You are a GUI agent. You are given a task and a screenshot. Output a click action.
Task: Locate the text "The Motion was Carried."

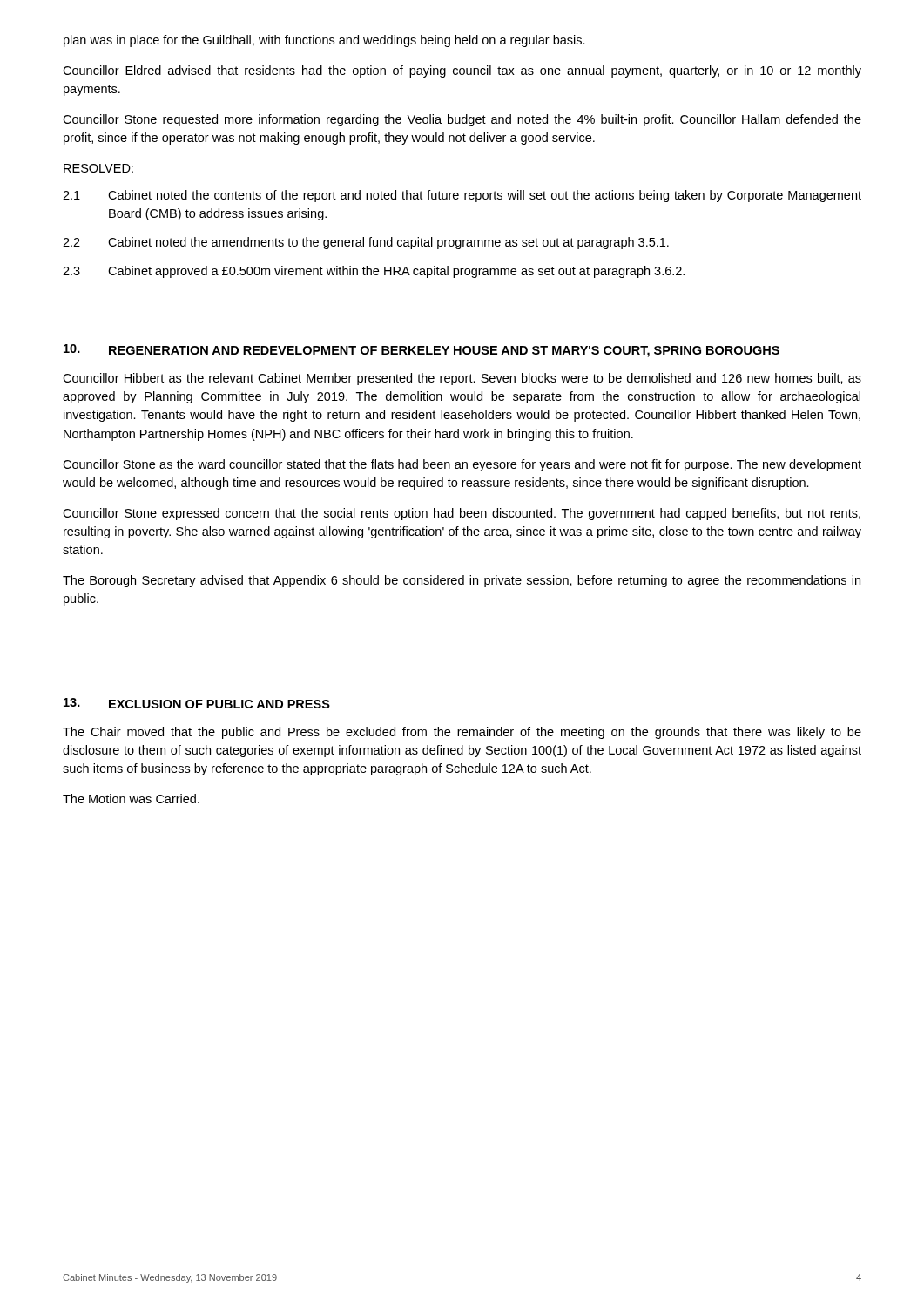pos(131,799)
